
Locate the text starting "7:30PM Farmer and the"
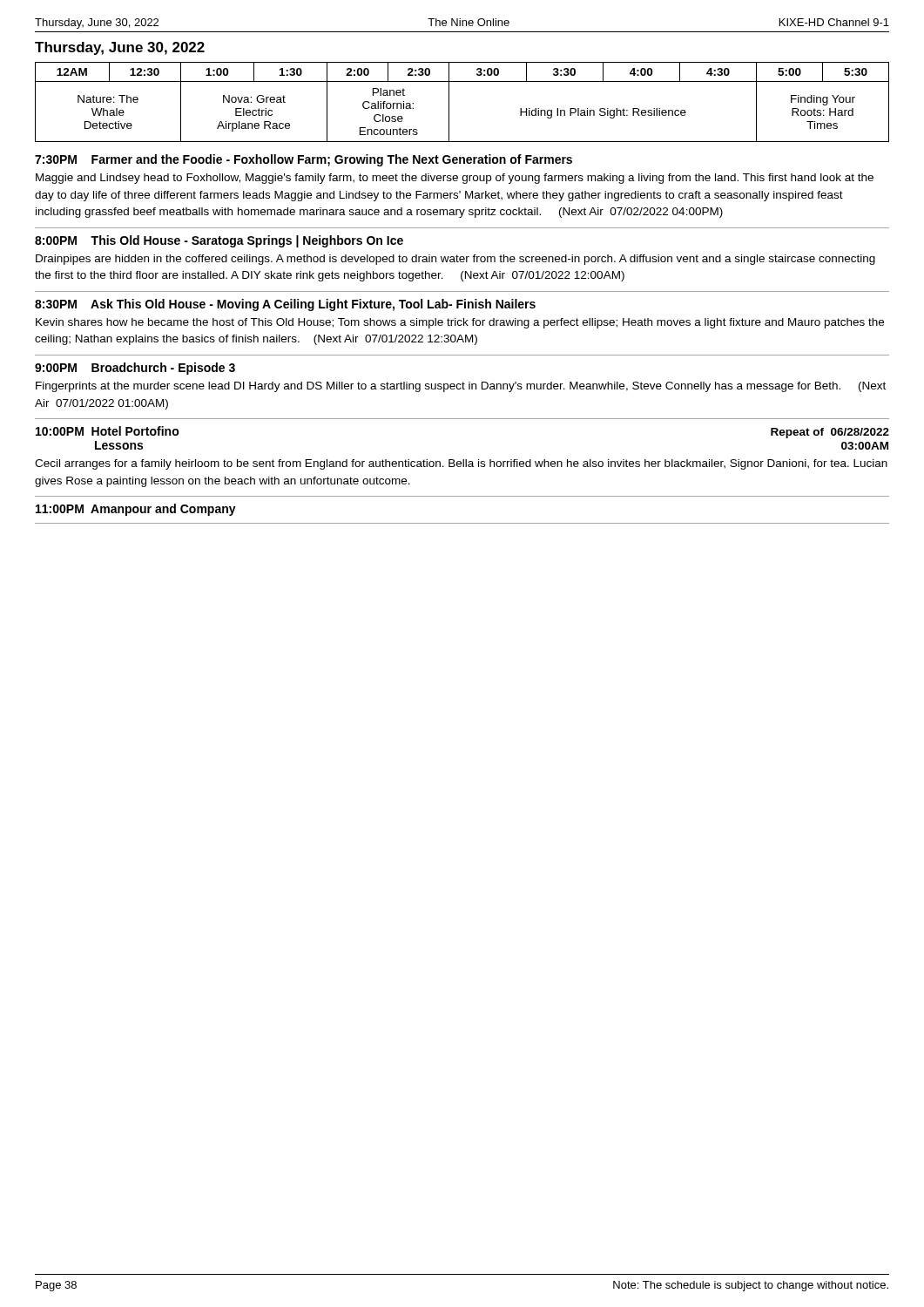click(304, 159)
